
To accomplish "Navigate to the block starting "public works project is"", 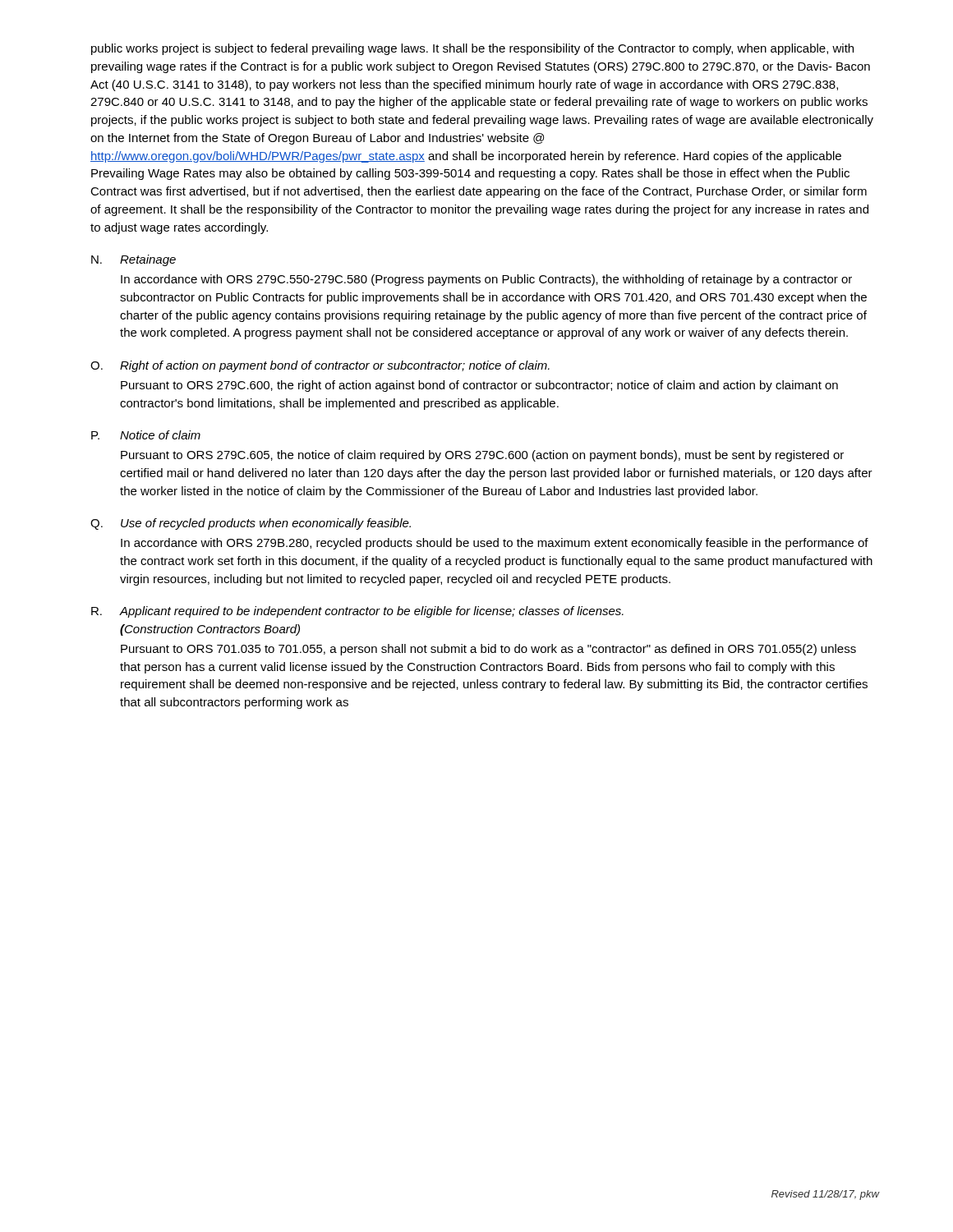I will (485, 138).
